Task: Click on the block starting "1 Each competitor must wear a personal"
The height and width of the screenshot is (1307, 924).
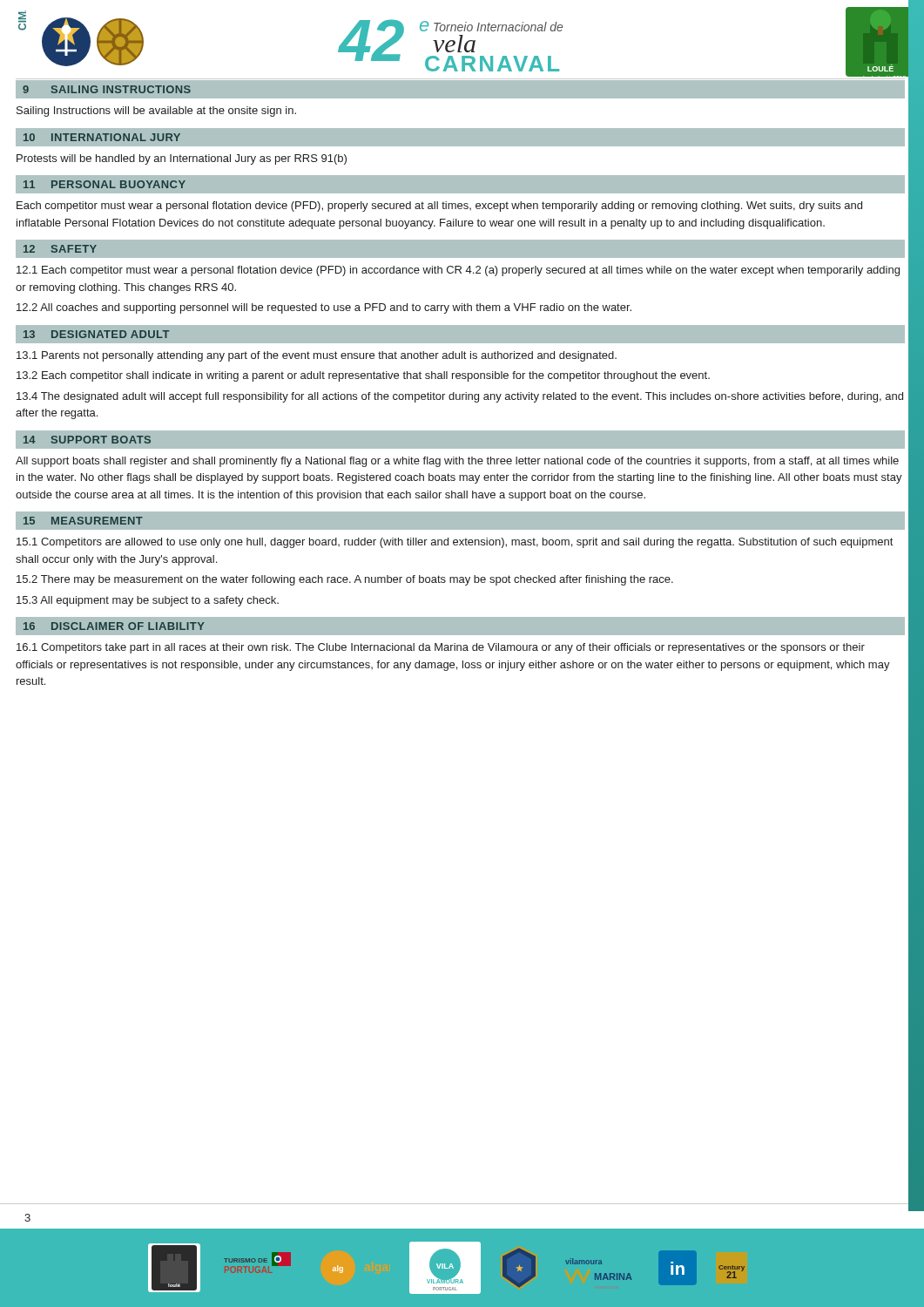Action: point(458,278)
